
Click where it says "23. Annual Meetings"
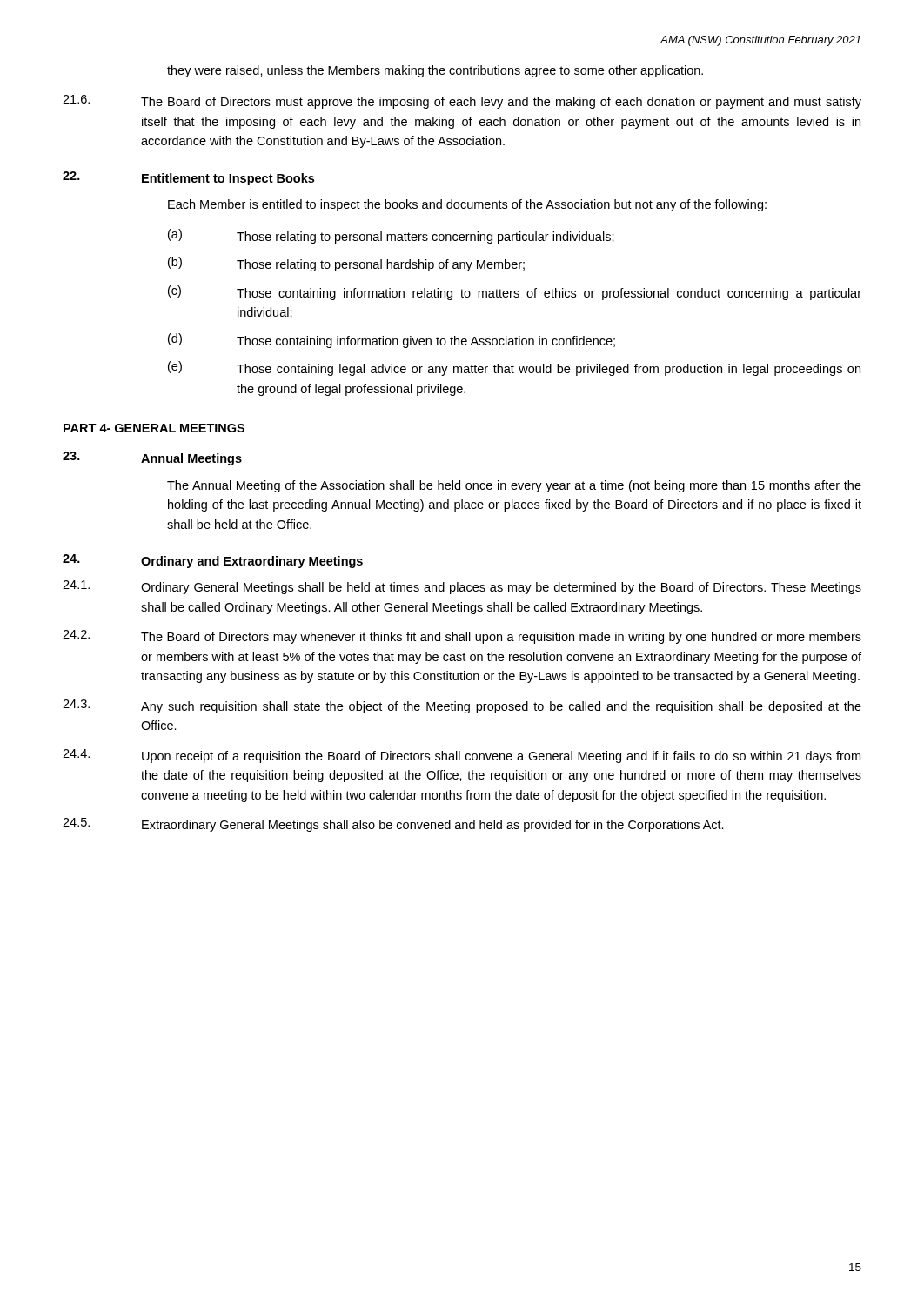pos(152,458)
